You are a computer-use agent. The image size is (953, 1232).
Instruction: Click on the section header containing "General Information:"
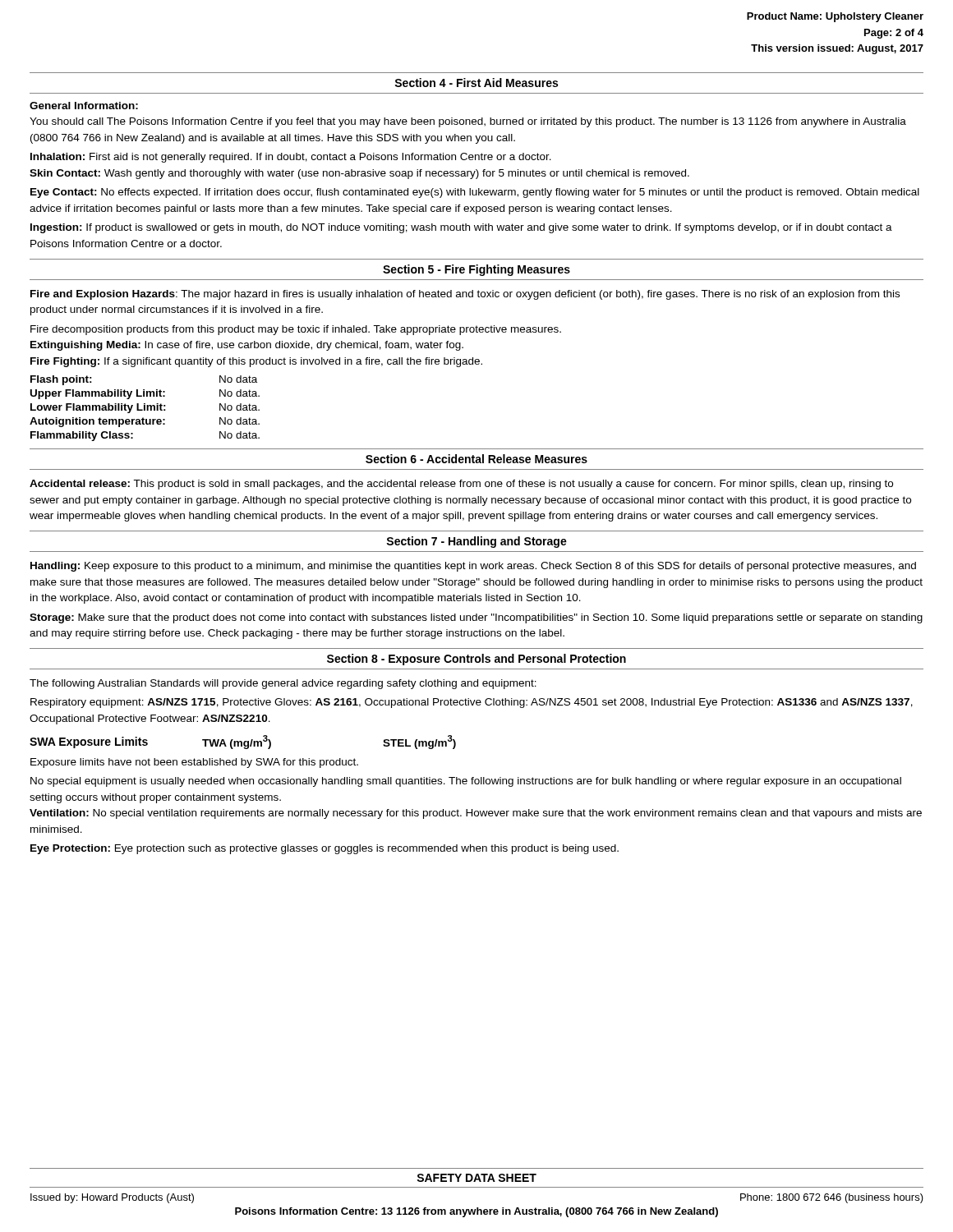(84, 106)
